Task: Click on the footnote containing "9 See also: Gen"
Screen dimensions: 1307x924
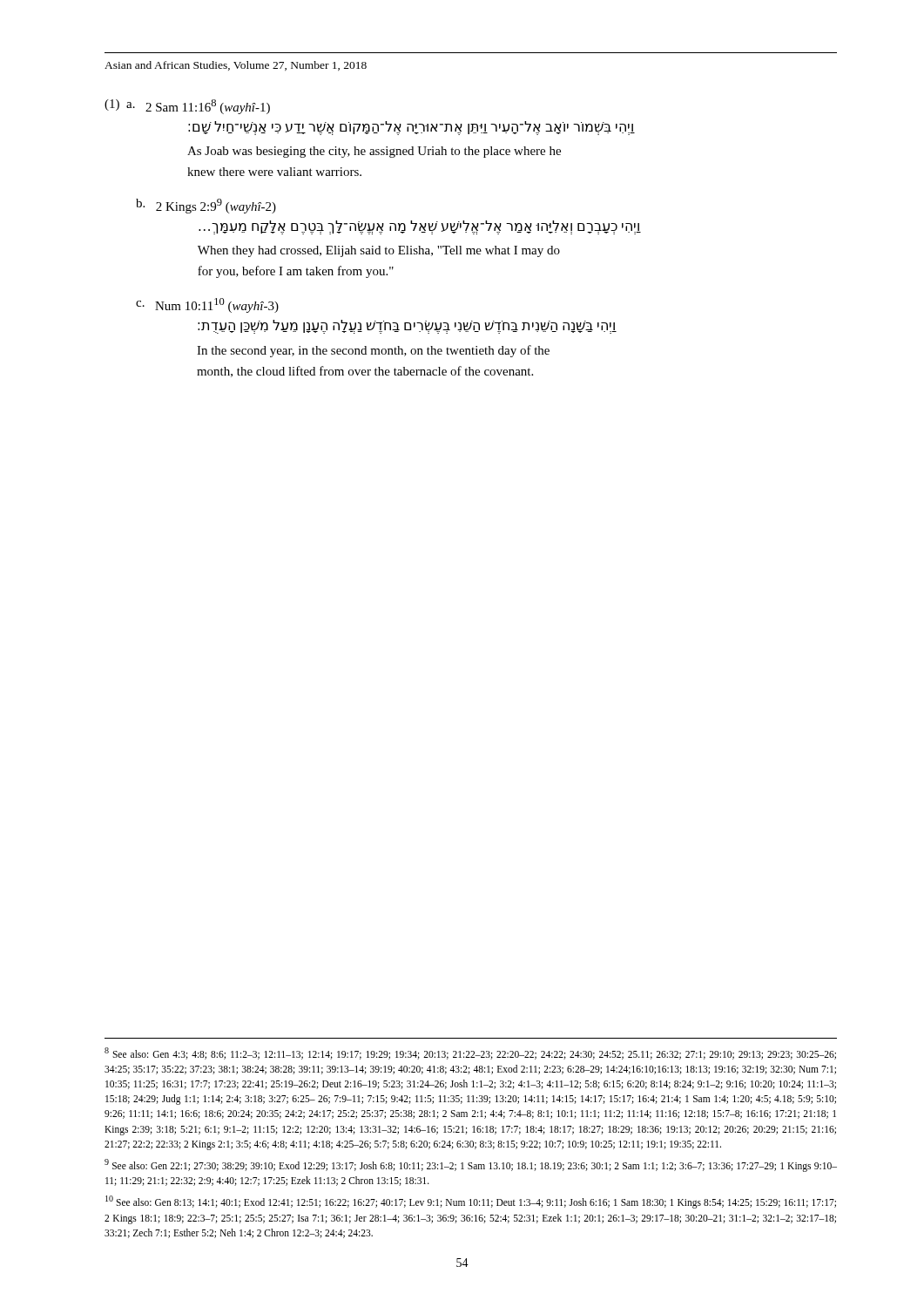Action: coord(471,1172)
